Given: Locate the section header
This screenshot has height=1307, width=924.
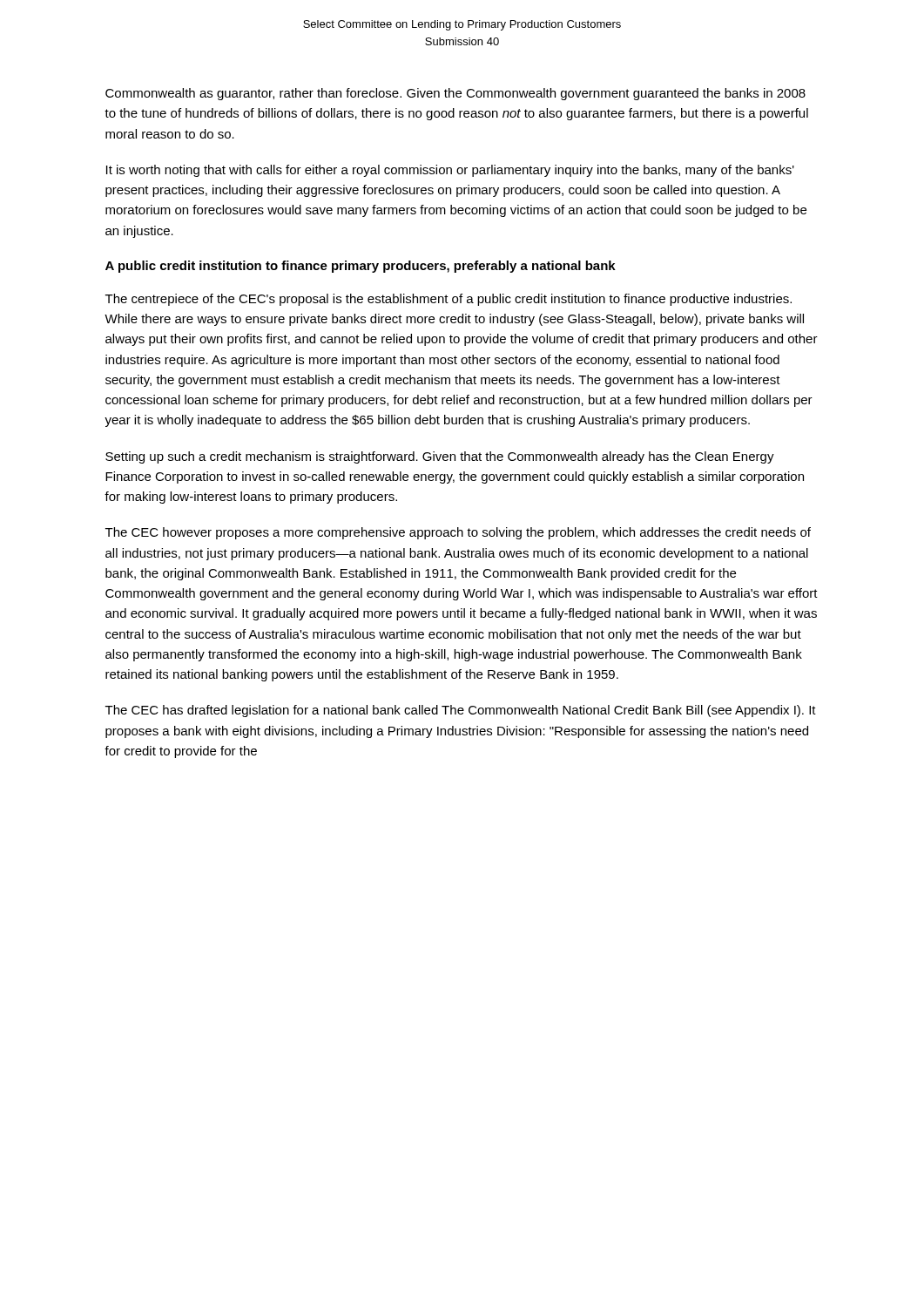Looking at the screenshot, I should 360,265.
